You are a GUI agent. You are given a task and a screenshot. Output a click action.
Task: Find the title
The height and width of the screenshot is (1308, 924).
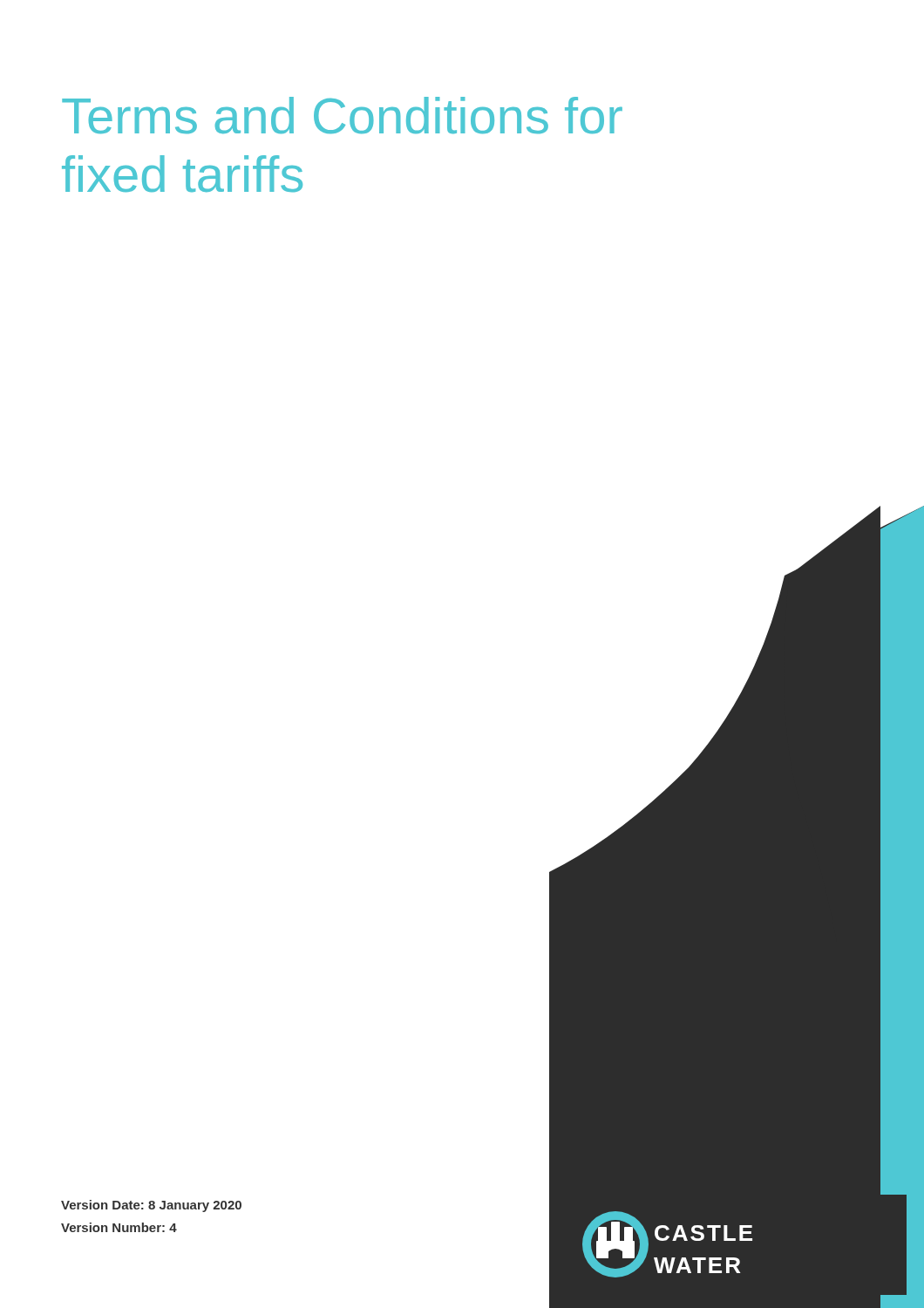344,145
